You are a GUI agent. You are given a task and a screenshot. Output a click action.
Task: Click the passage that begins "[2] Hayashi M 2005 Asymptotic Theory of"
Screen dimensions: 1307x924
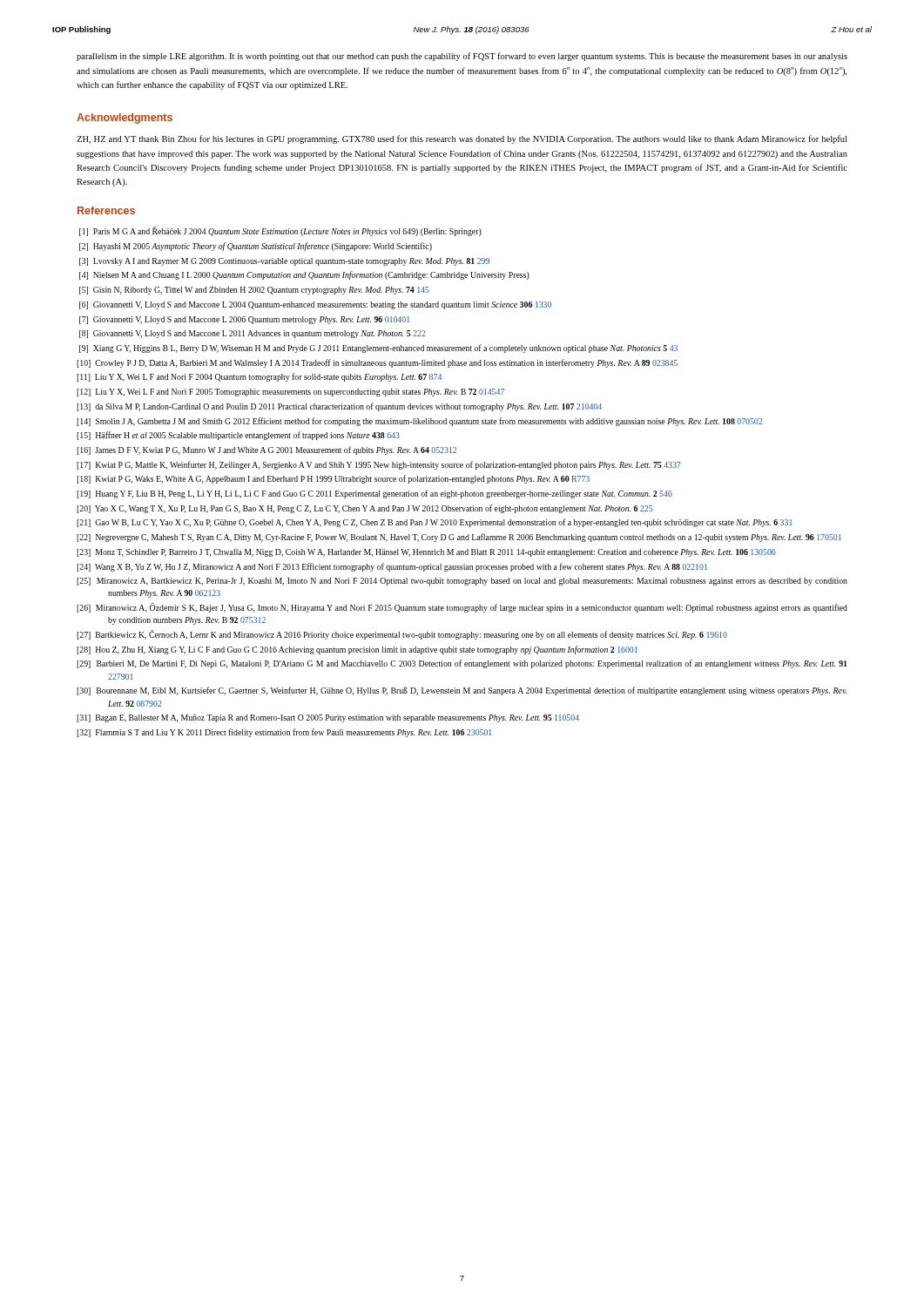254,246
